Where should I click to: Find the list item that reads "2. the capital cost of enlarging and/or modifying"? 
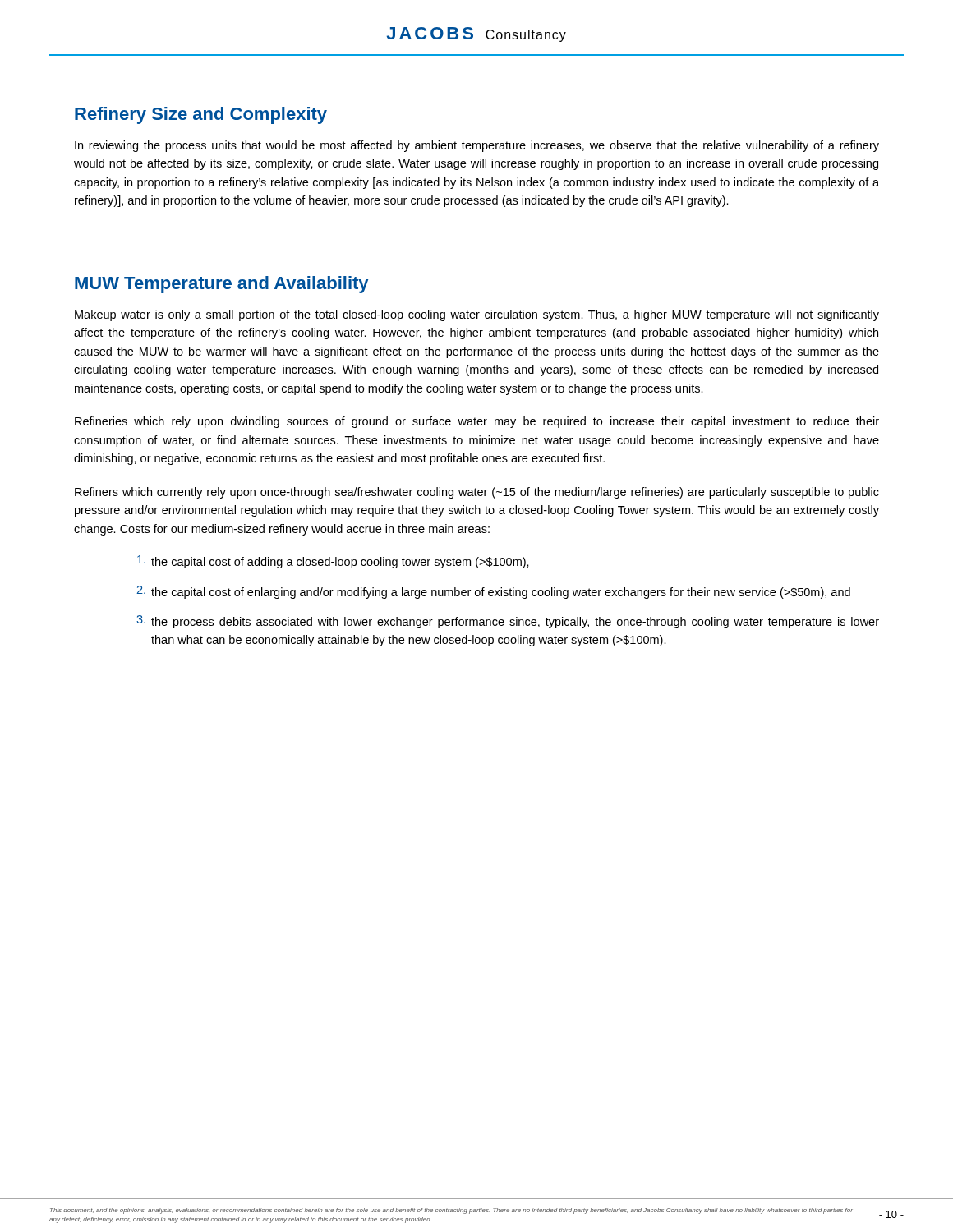pyautogui.click(x=501, y=592)
